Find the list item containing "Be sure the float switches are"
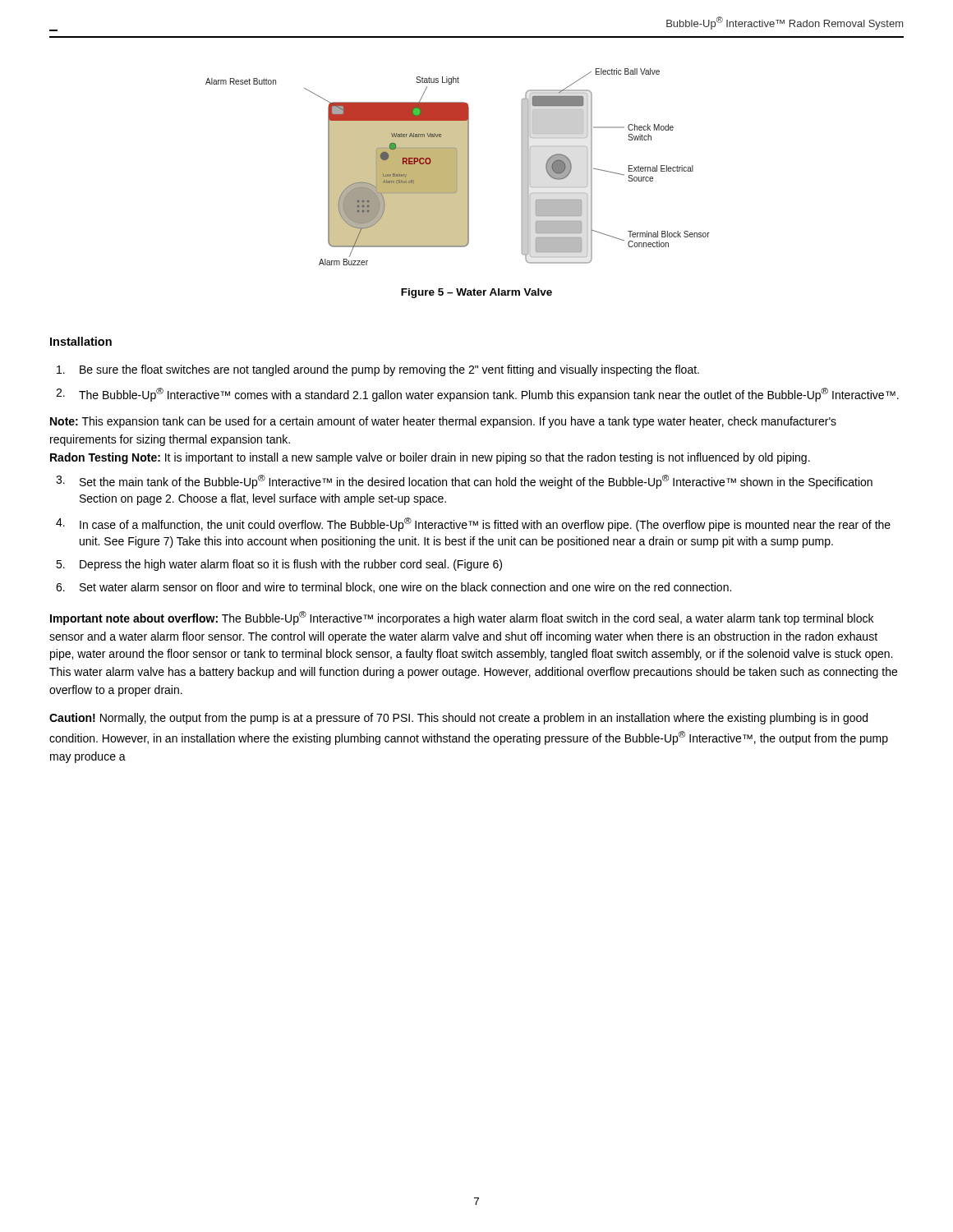Viewport: 953px width, 1232px height. pos(476,370)
